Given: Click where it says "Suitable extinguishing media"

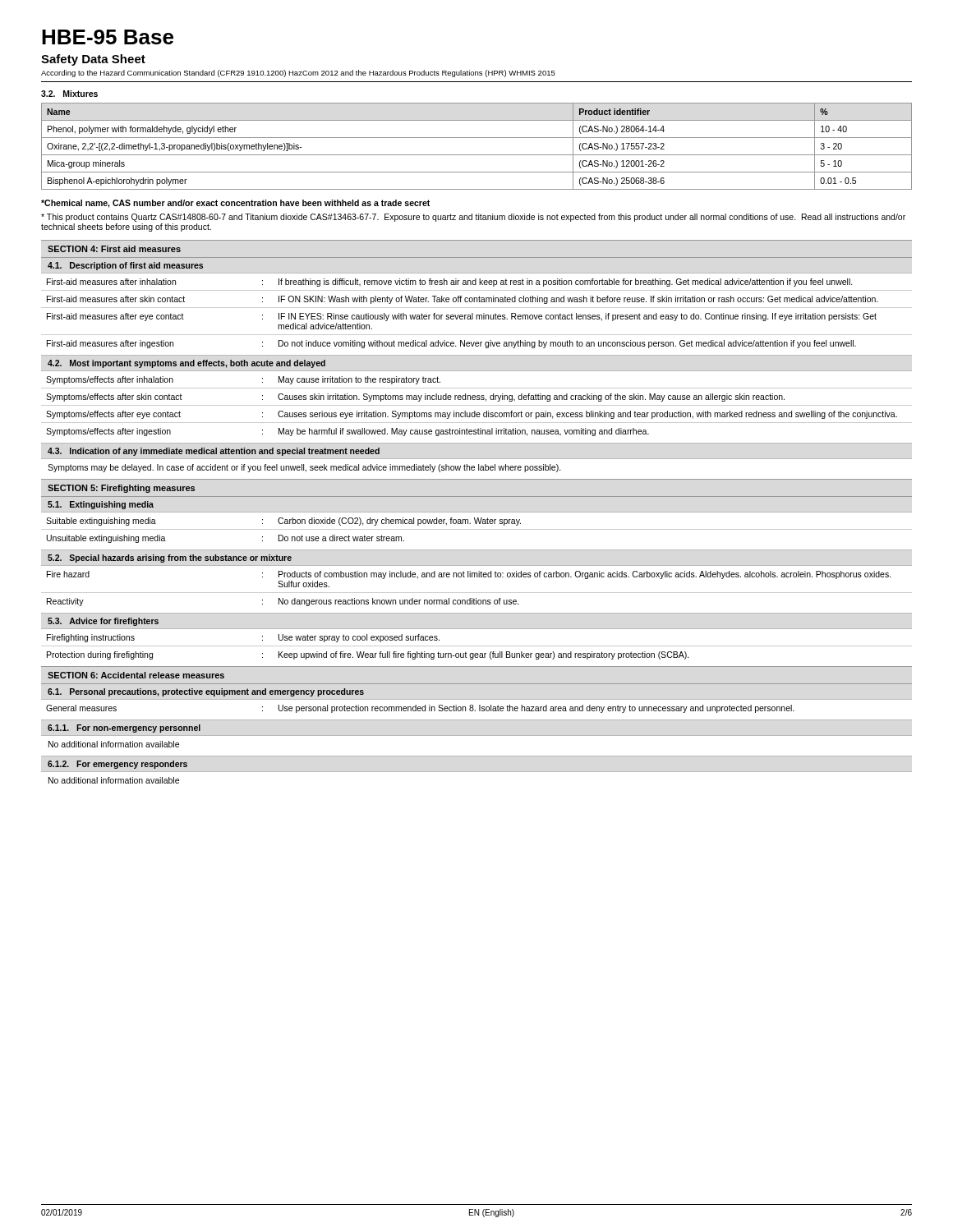Looking at the screenshot, I should 101,521.
